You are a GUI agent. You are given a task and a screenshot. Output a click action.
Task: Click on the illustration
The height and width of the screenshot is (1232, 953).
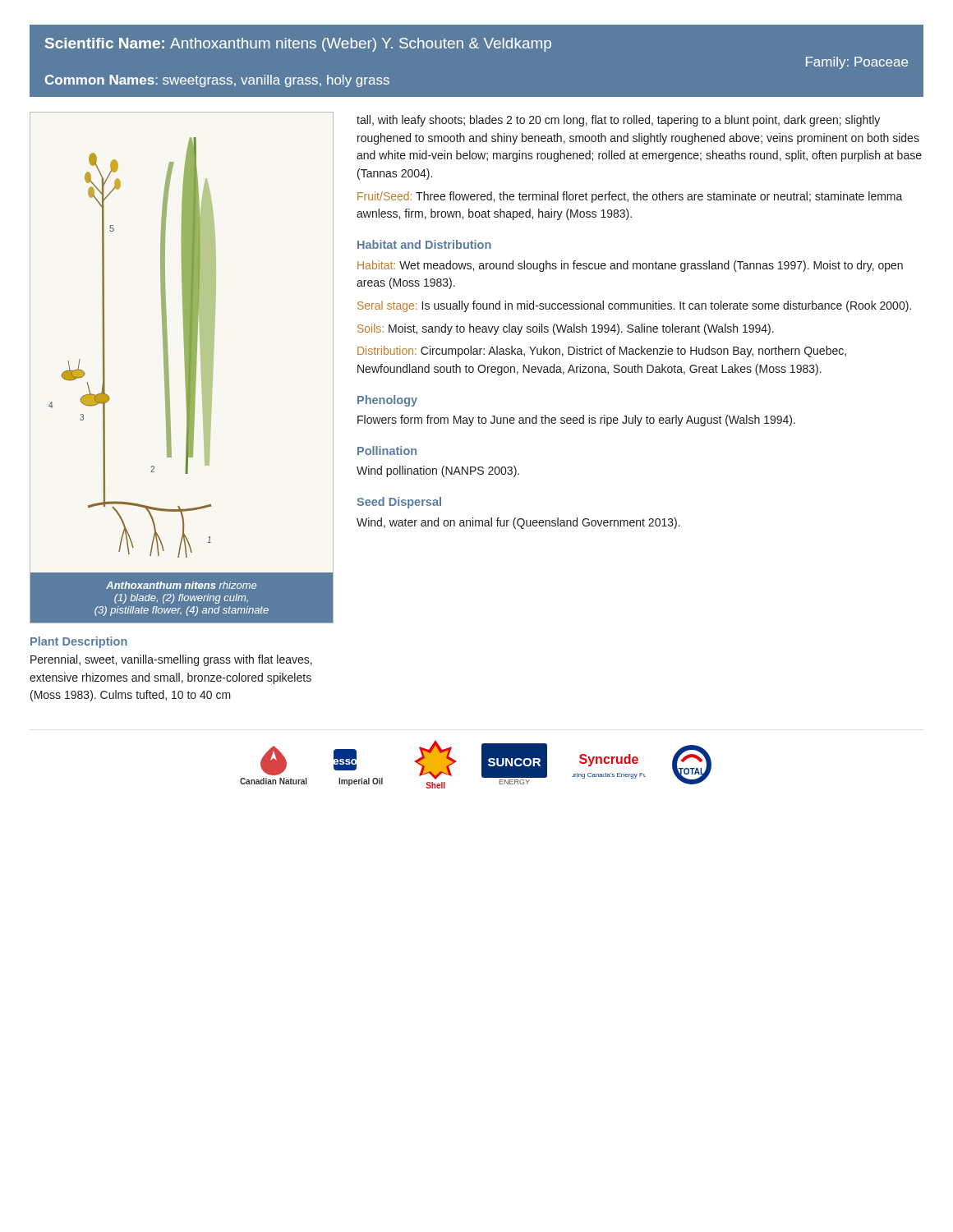182,368
